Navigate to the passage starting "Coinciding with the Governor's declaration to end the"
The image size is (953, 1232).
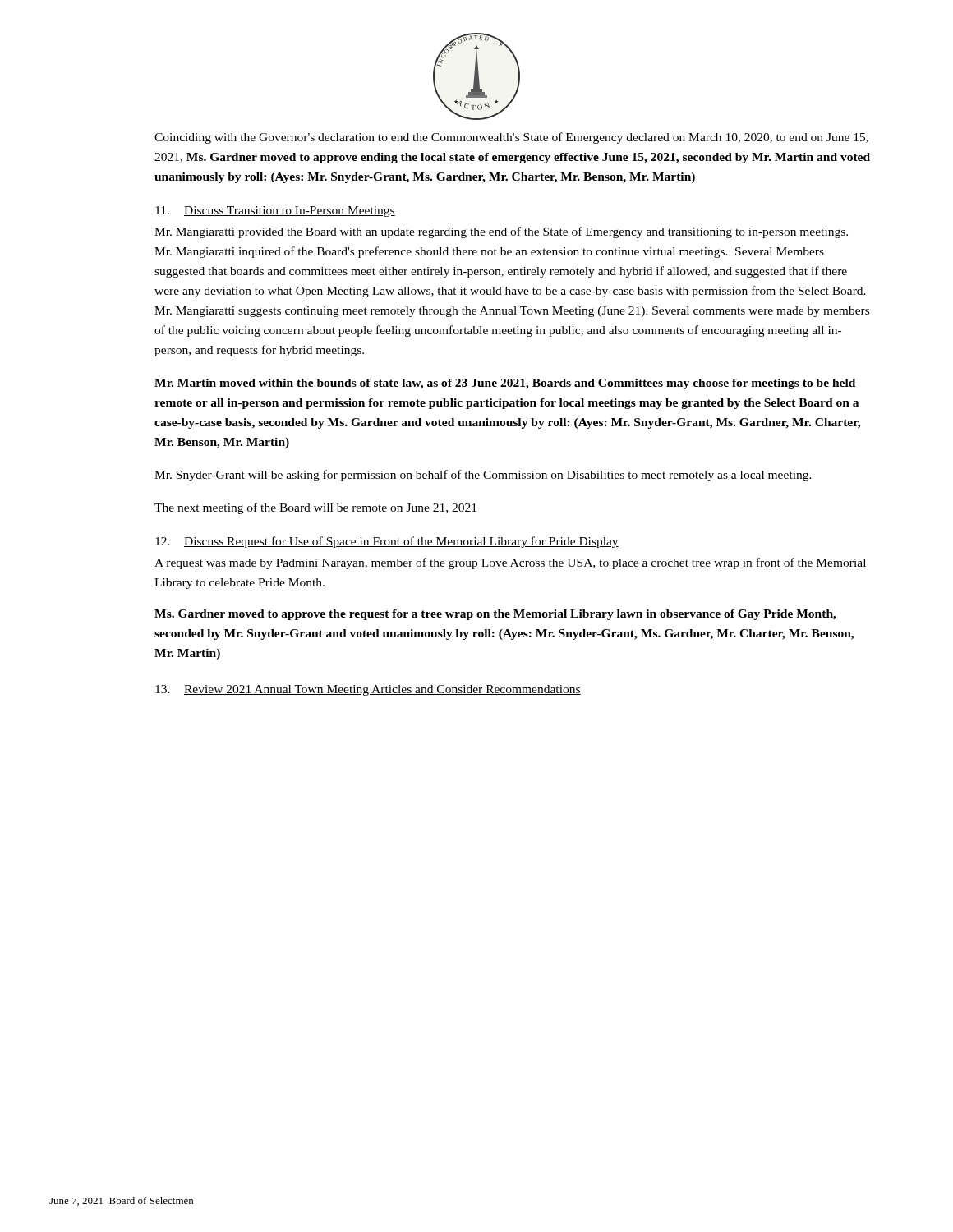click(x=513, y=157)
